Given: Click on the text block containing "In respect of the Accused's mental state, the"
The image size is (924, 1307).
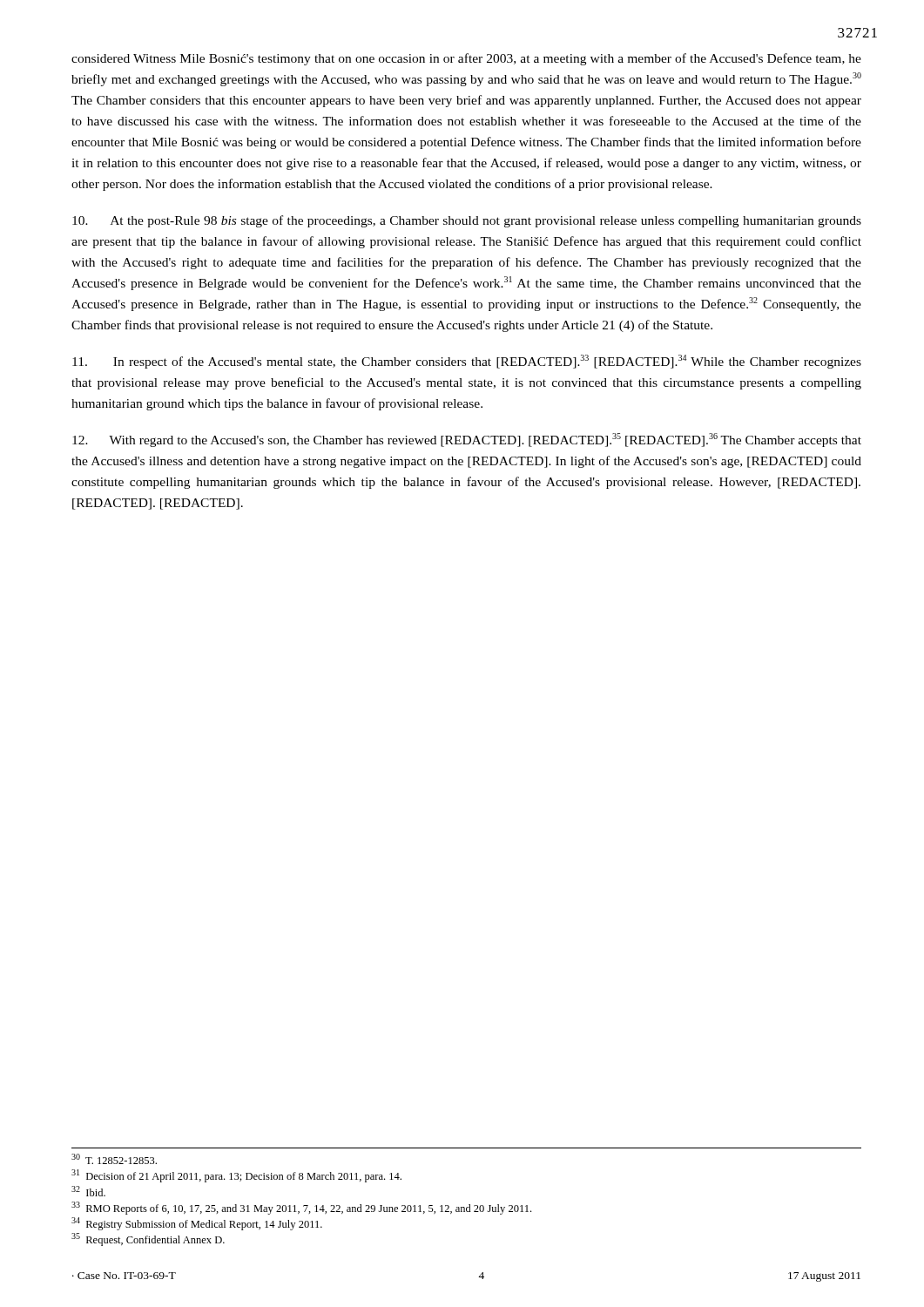Looking at the screenshot, I should [x=466, y=381].
